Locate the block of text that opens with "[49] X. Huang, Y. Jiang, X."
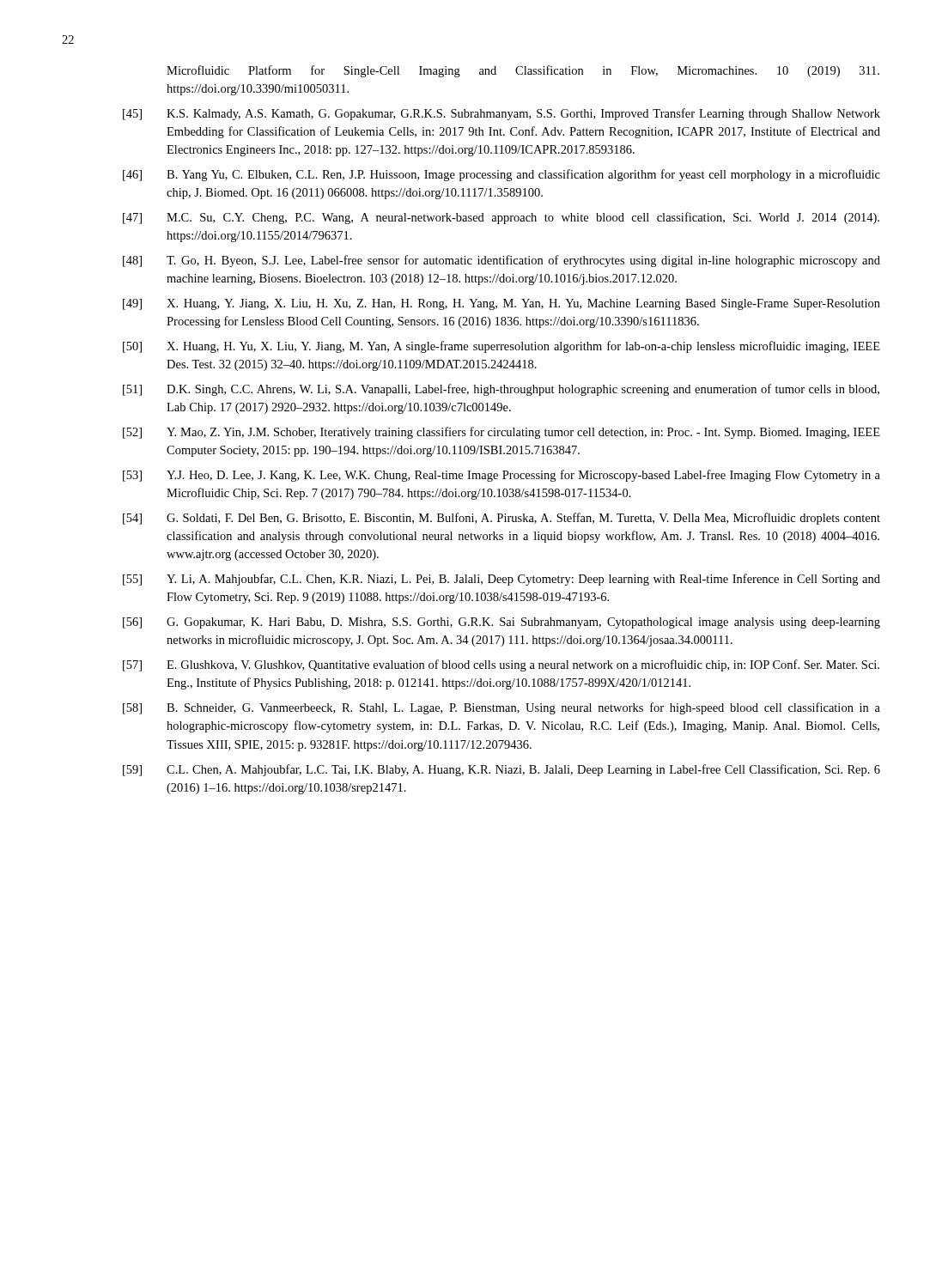 (501, 313)
